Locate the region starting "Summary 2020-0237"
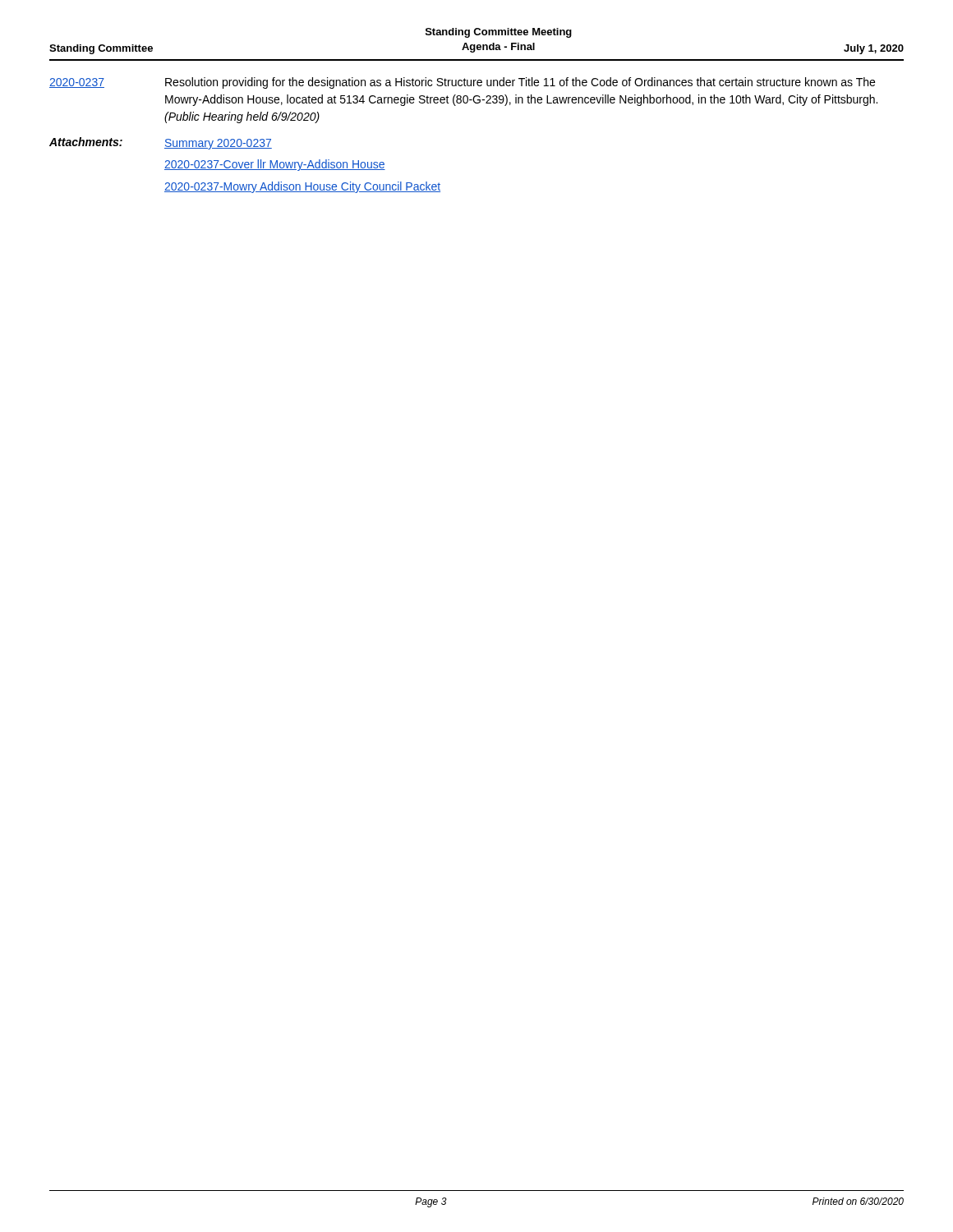The height and width of the screenshot is (1232, 953). tap(218, 143)
